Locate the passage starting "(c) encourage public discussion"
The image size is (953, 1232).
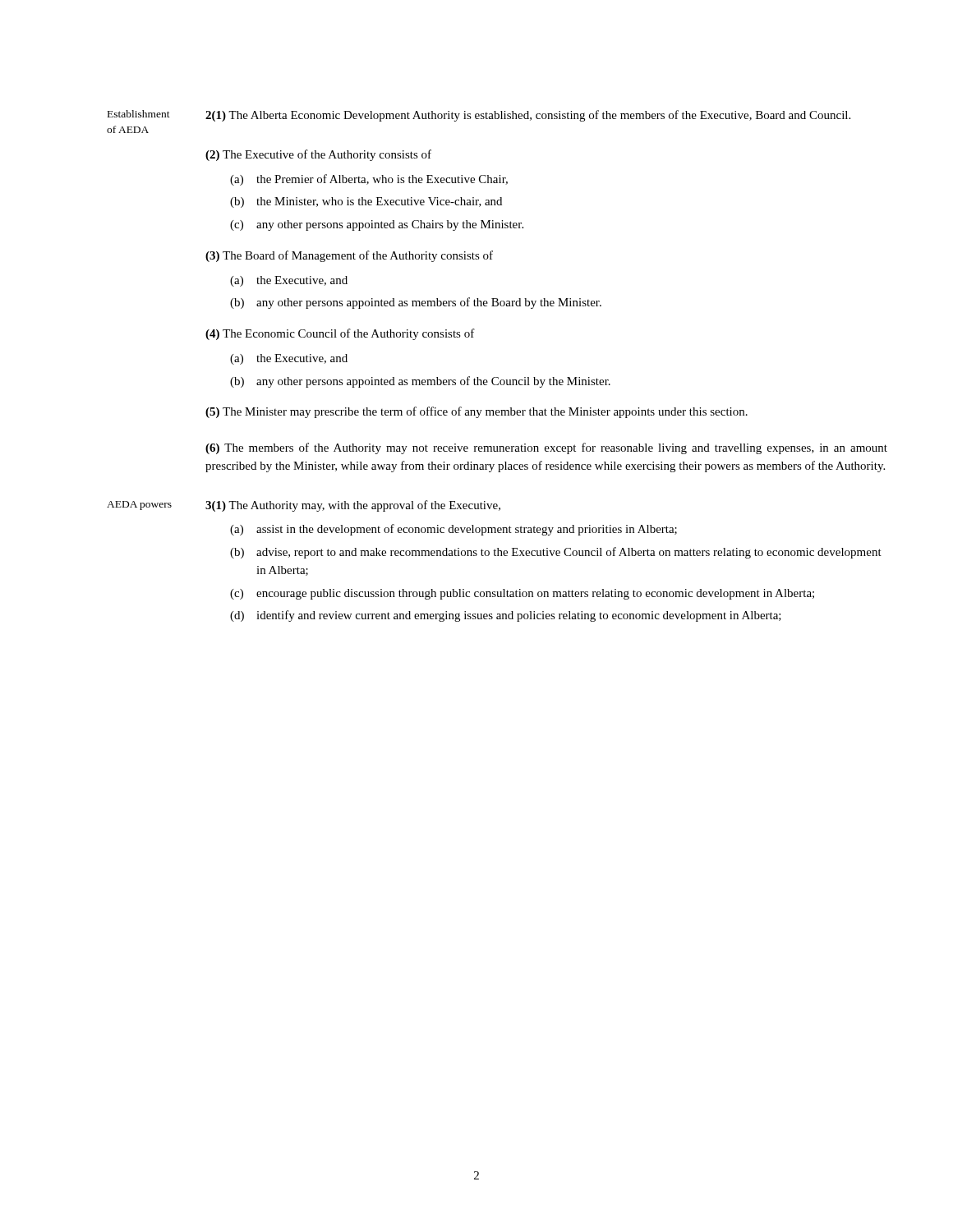click(559, 593)
